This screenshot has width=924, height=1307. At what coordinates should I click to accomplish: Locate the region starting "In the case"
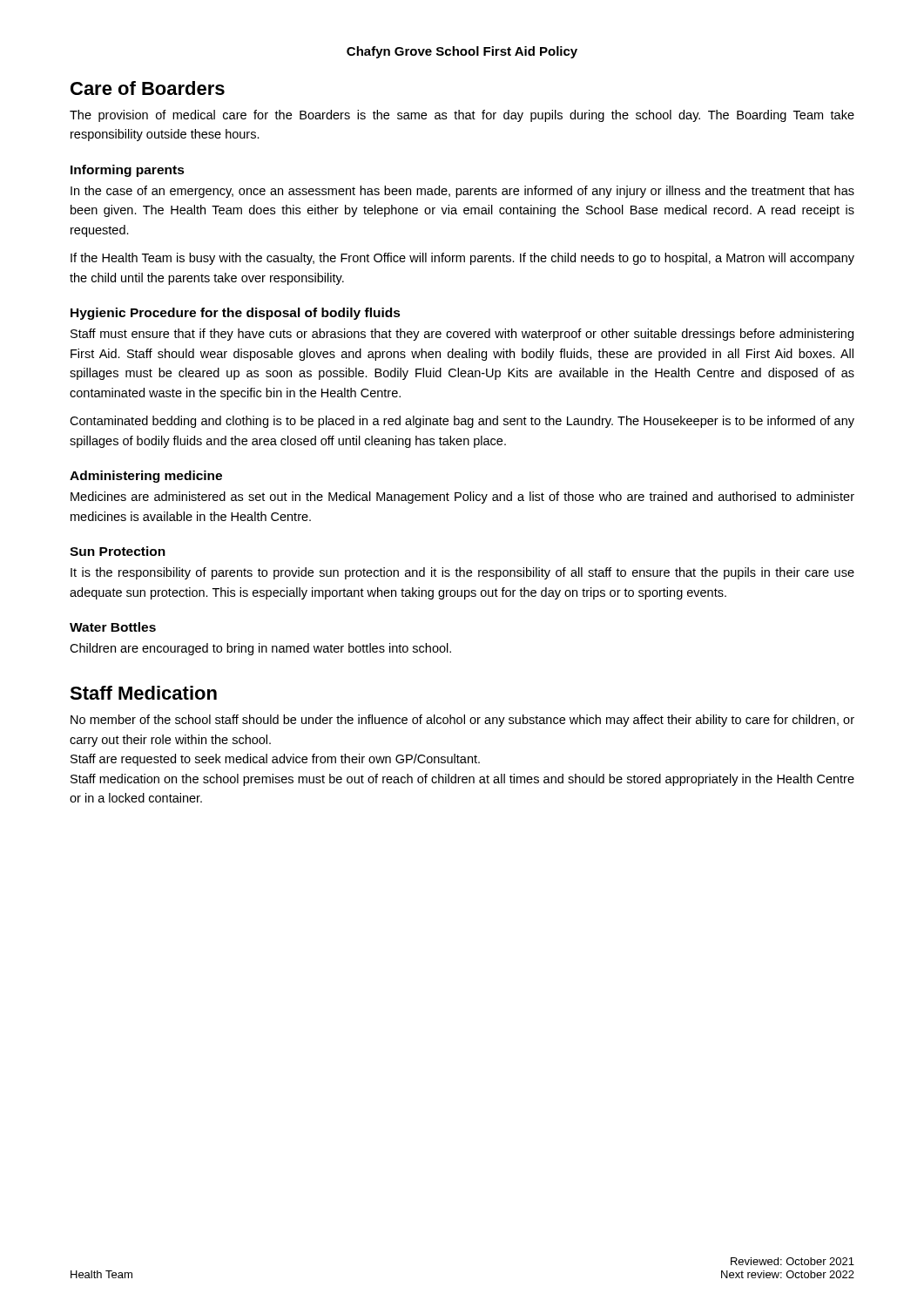tap(462, 210)
